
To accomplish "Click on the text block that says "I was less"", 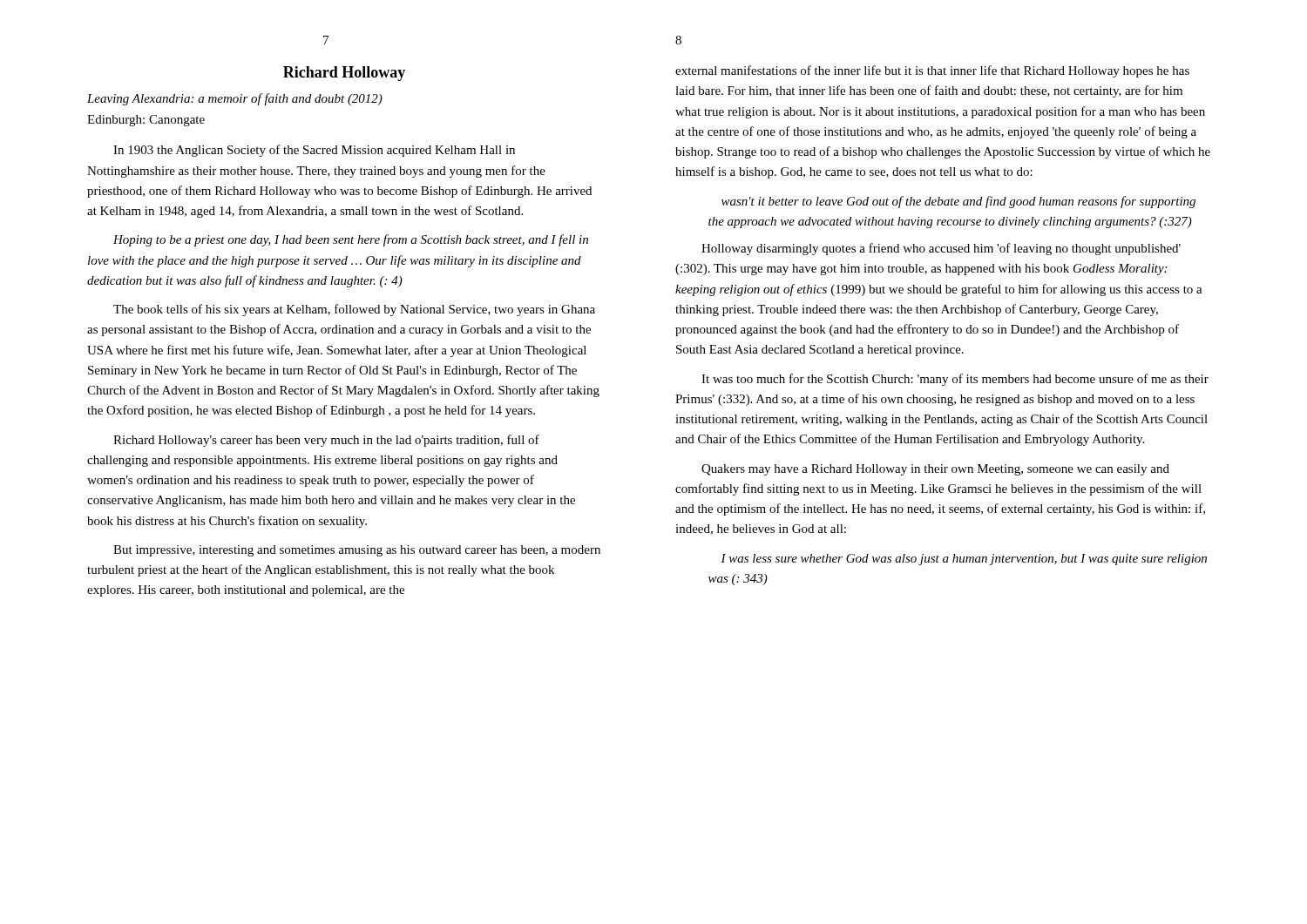I will [x=960, y=568].
